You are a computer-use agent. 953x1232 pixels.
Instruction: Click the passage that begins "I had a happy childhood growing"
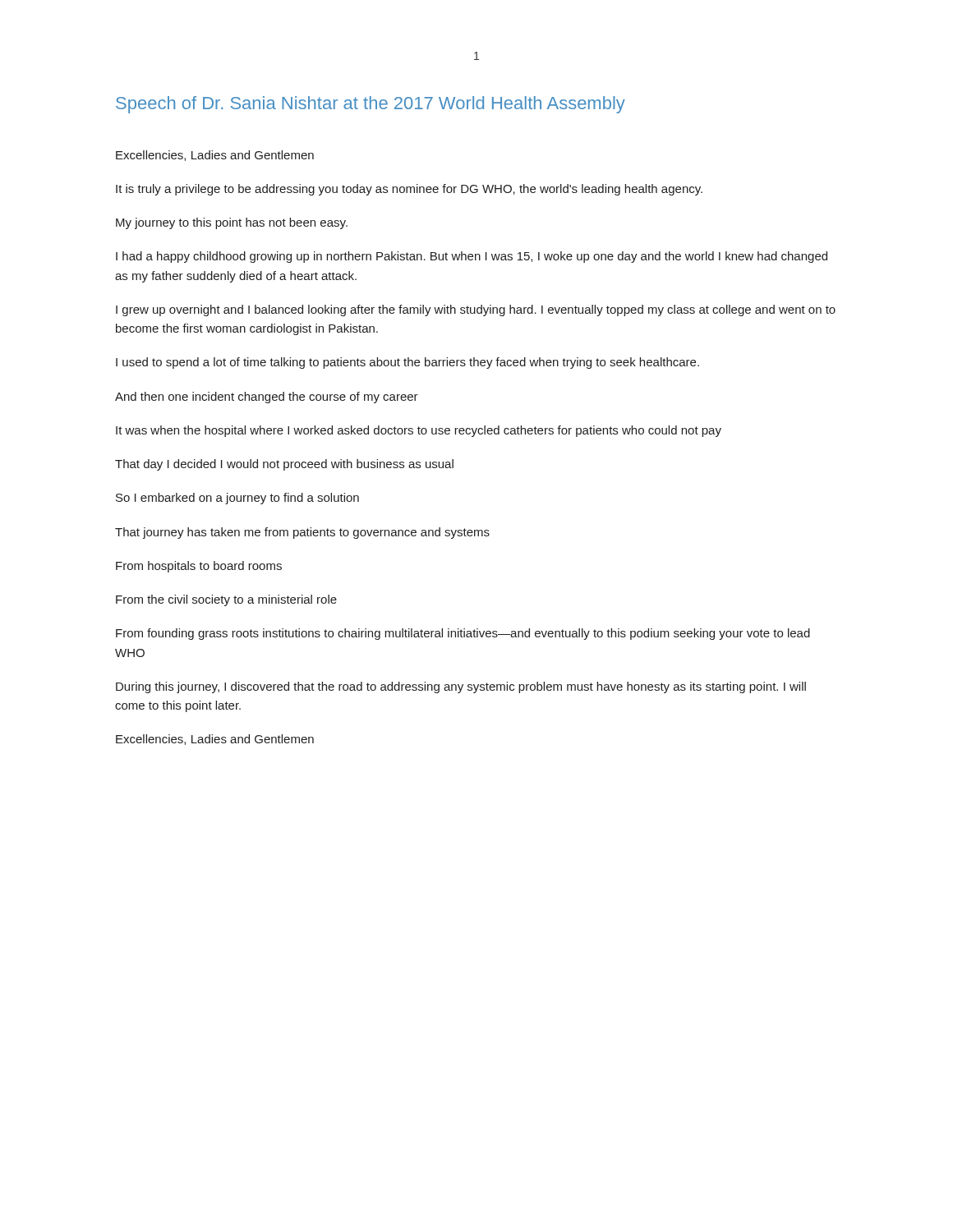pyautogui.click(x=472, y=266)
